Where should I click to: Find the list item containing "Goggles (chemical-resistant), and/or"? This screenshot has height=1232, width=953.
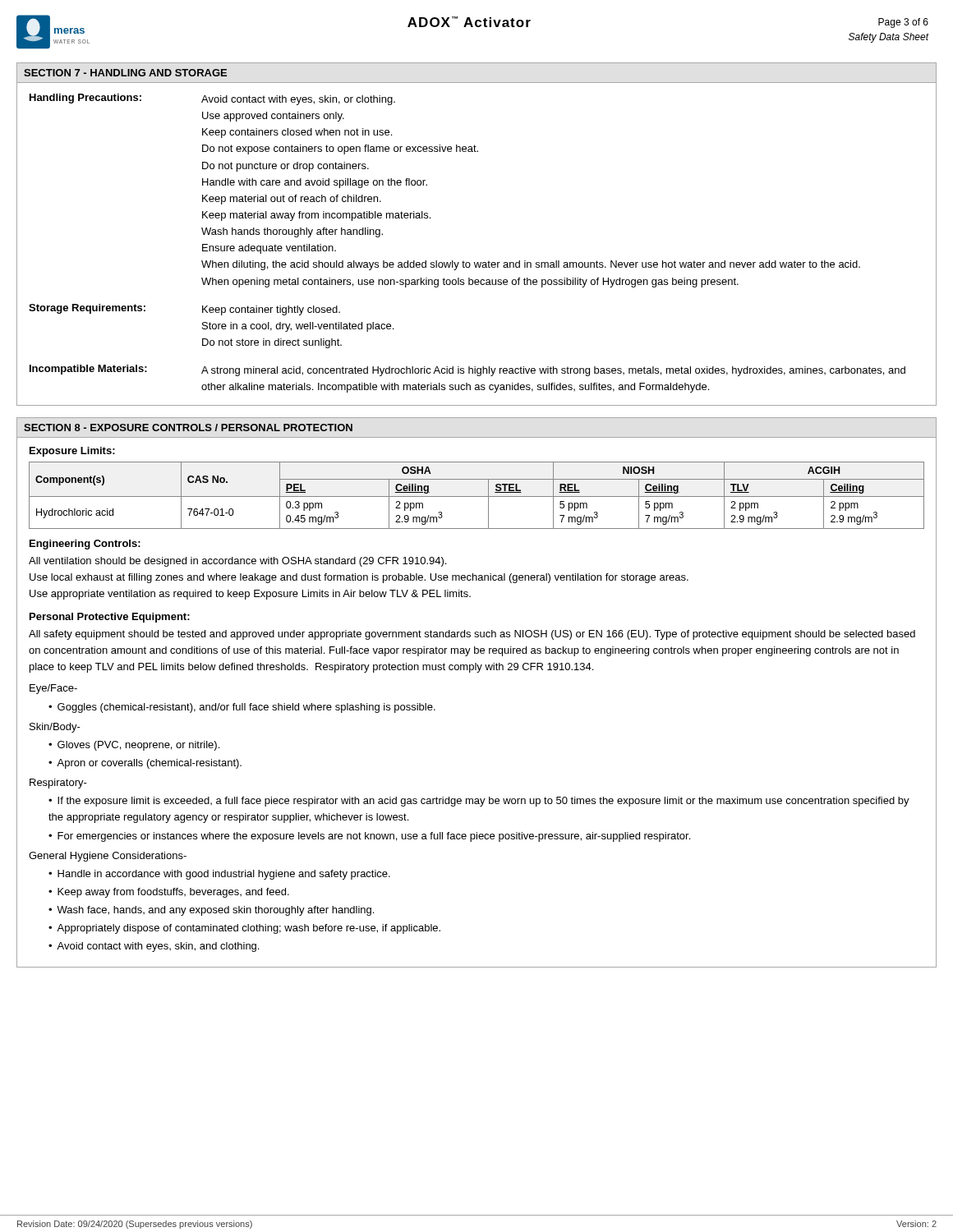pos(242,706)
